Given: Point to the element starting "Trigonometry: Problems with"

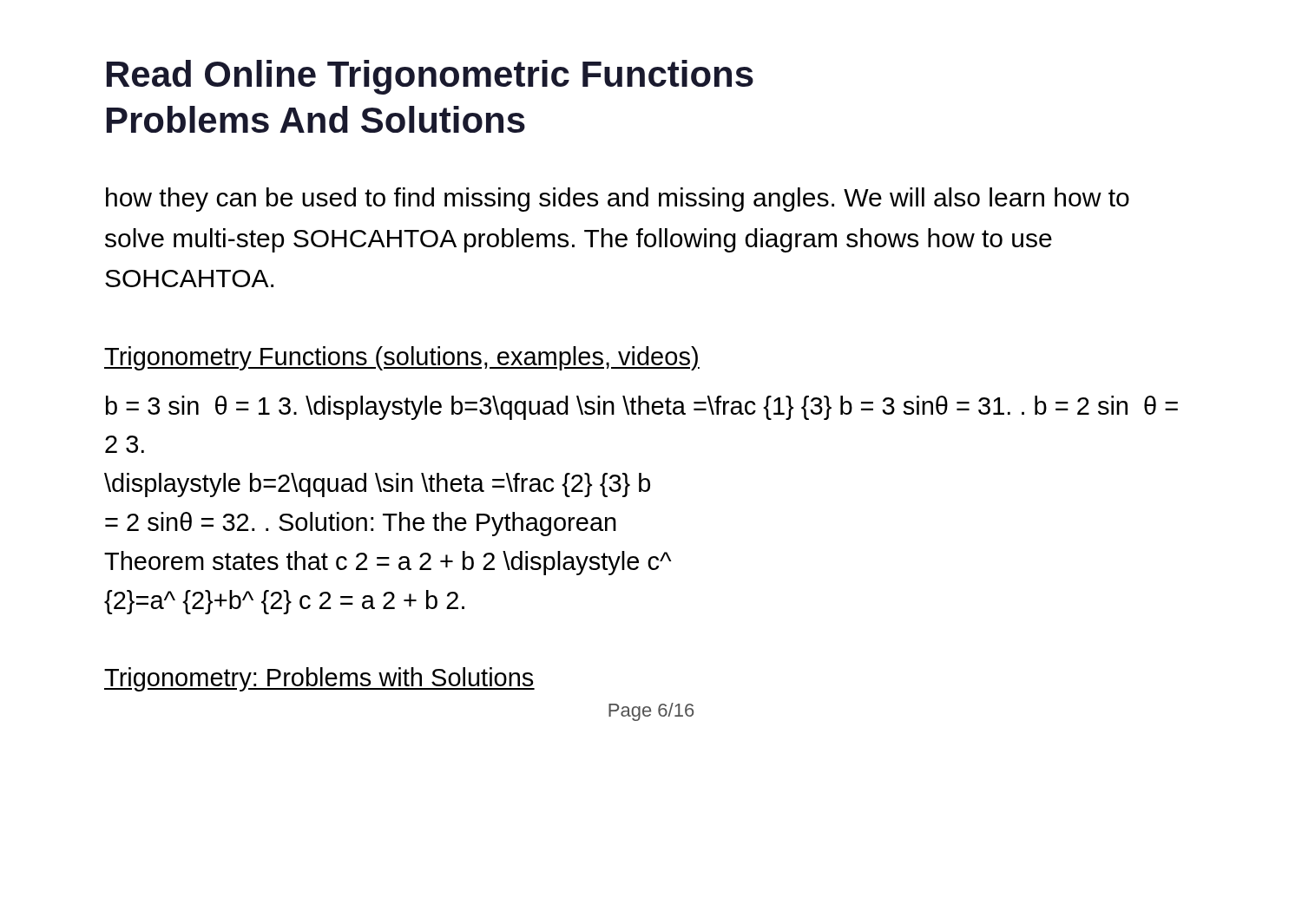Looking at the screenshot, I should (319, 678).
